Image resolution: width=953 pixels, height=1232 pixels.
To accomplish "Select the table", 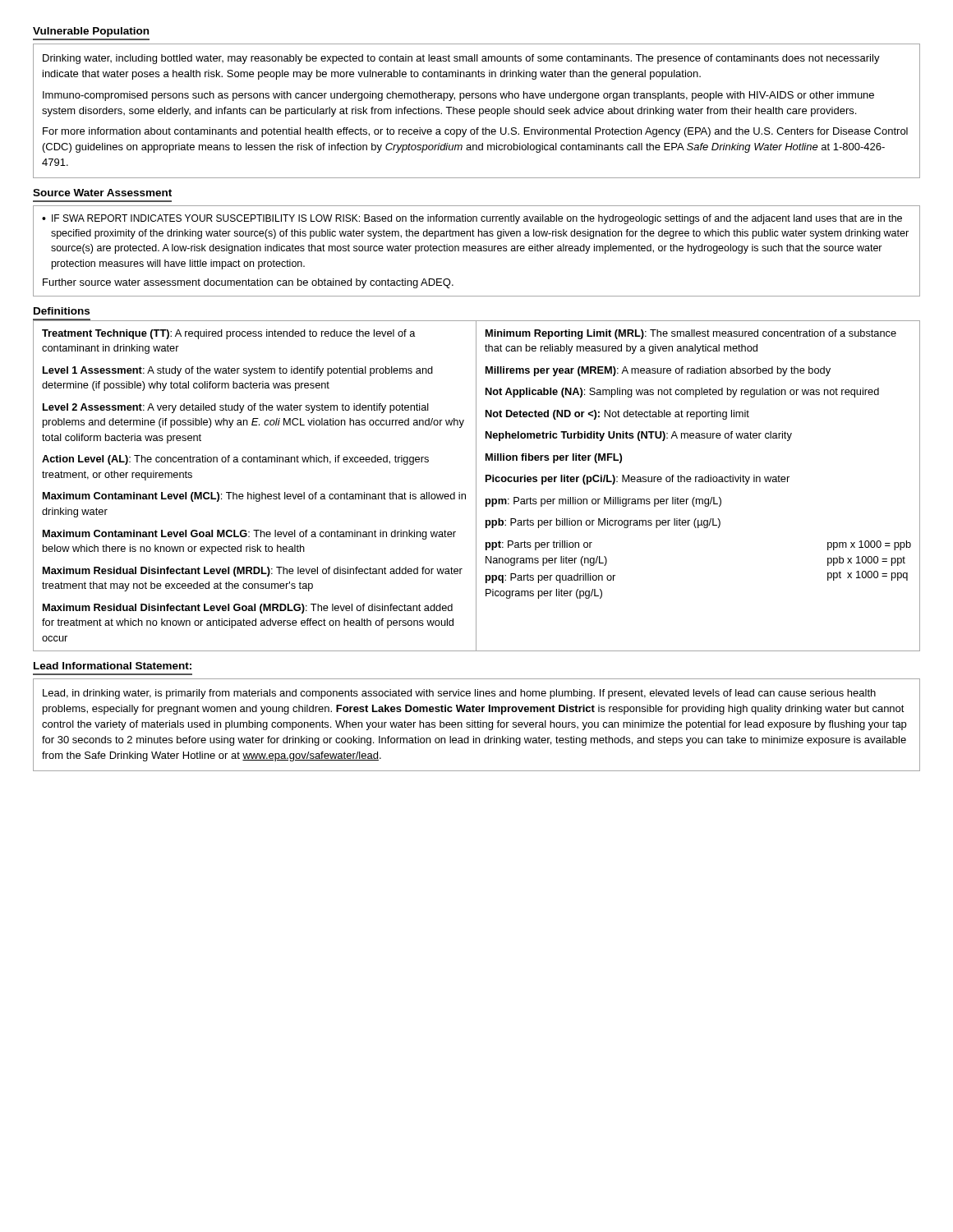I will [x=476, y=486].
